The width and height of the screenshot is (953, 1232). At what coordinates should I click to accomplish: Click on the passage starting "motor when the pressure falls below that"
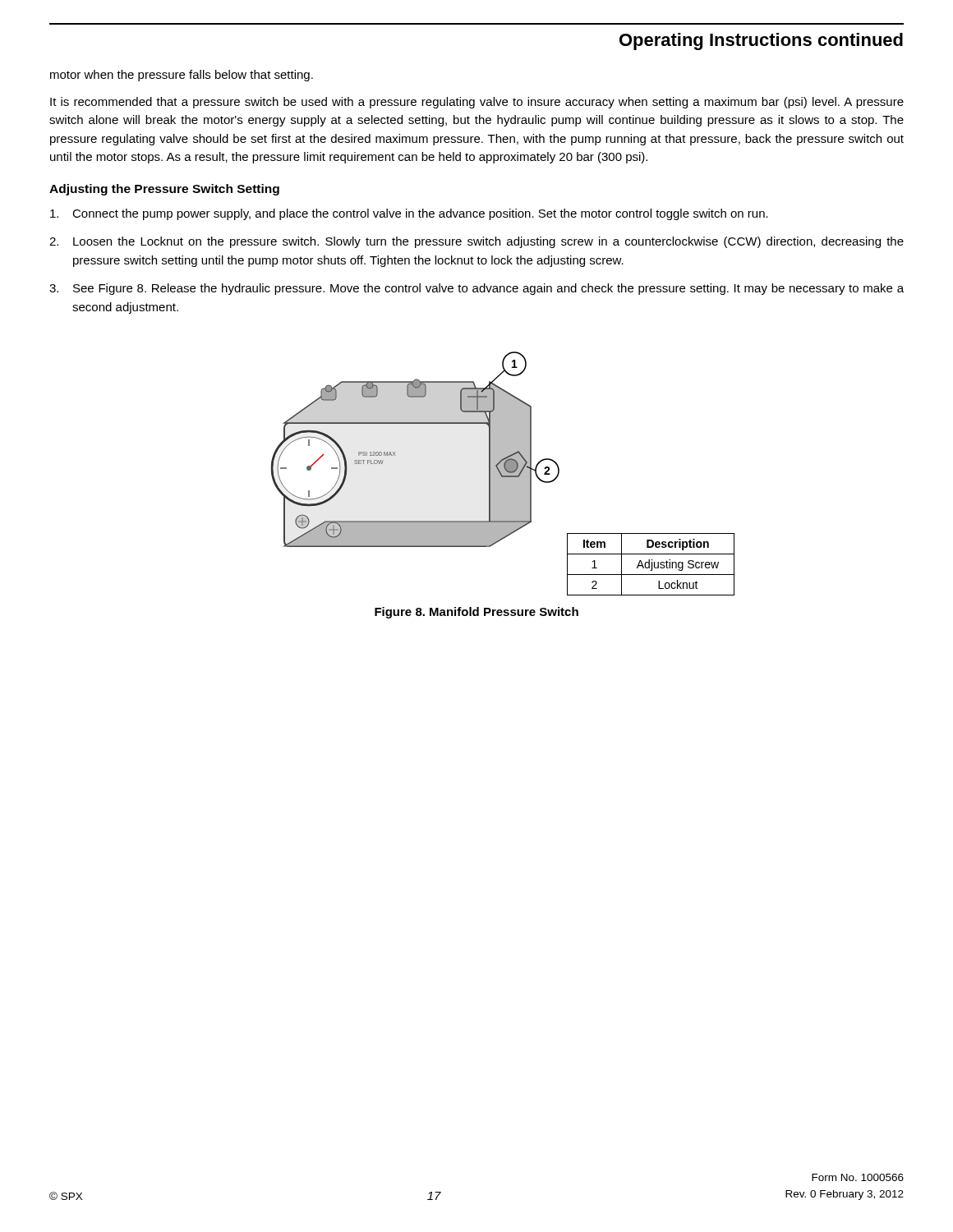[x=181, y=74]
